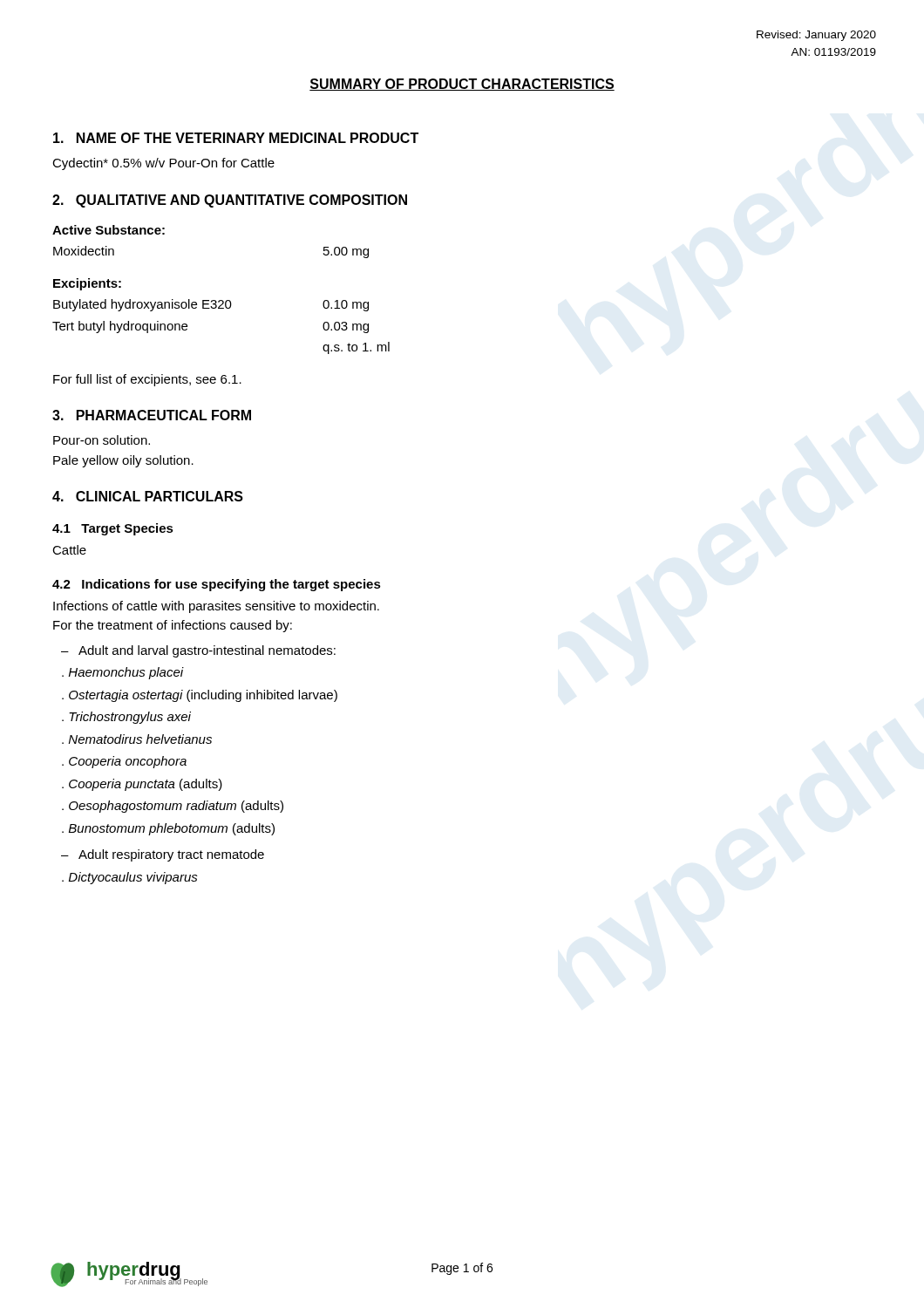
Task: Where does it say ". Haemonchus placei"?
Action: [122, 672]
